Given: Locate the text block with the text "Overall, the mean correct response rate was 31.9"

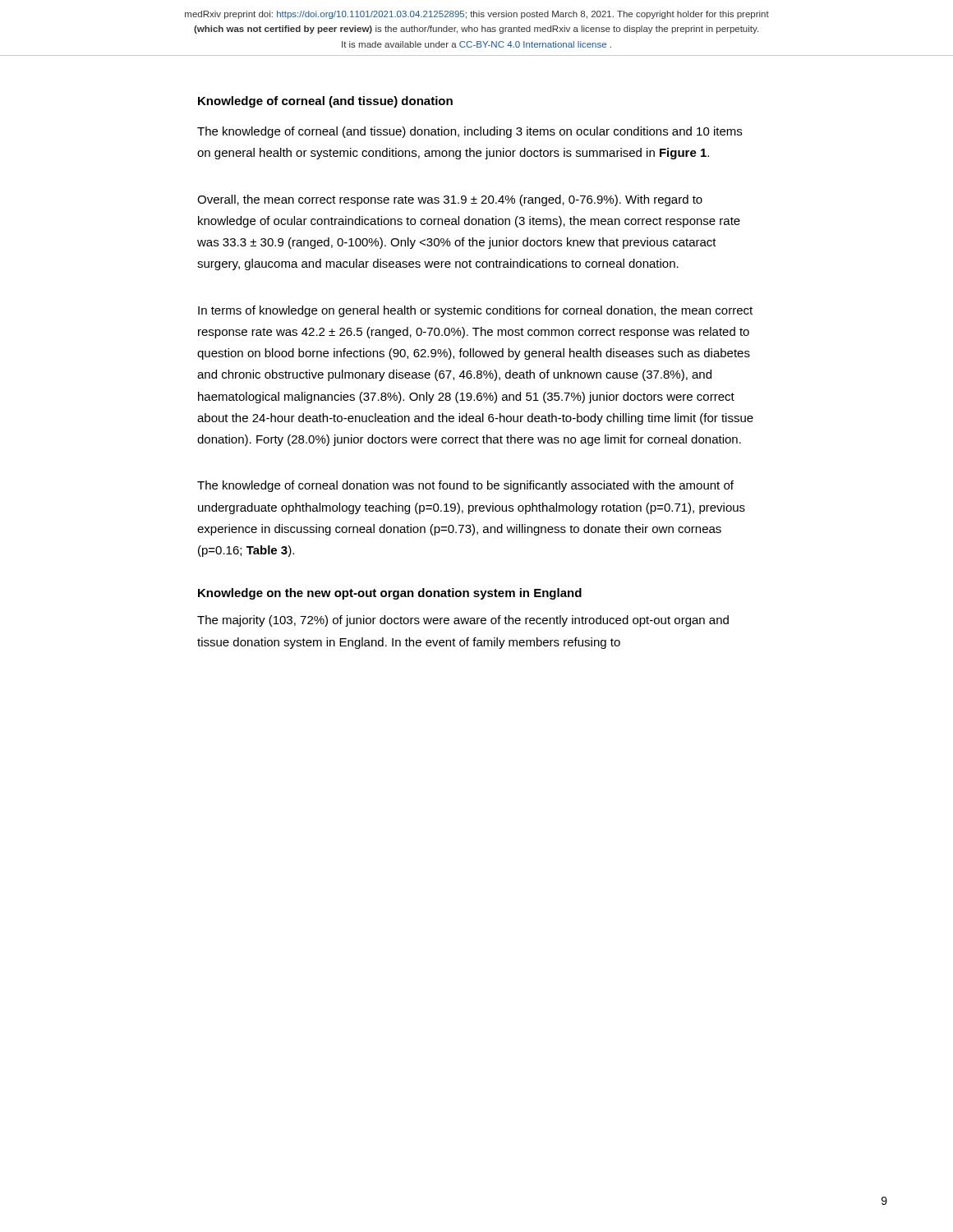Looking at the screenshot, I should (x=469, y=231).
